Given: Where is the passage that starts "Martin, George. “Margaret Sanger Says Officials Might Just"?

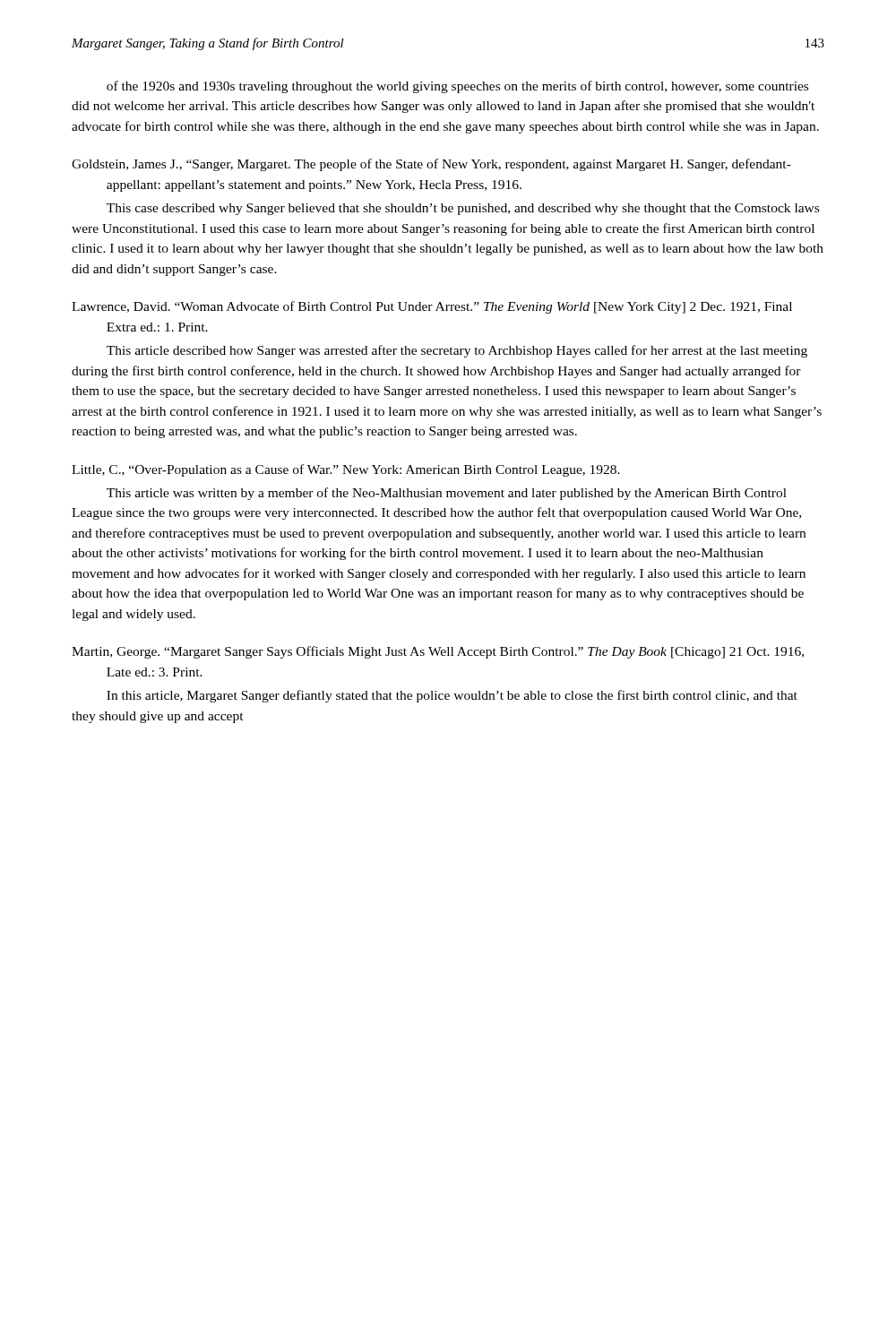Looking at the screenshot, I should (x=448, y=684).
